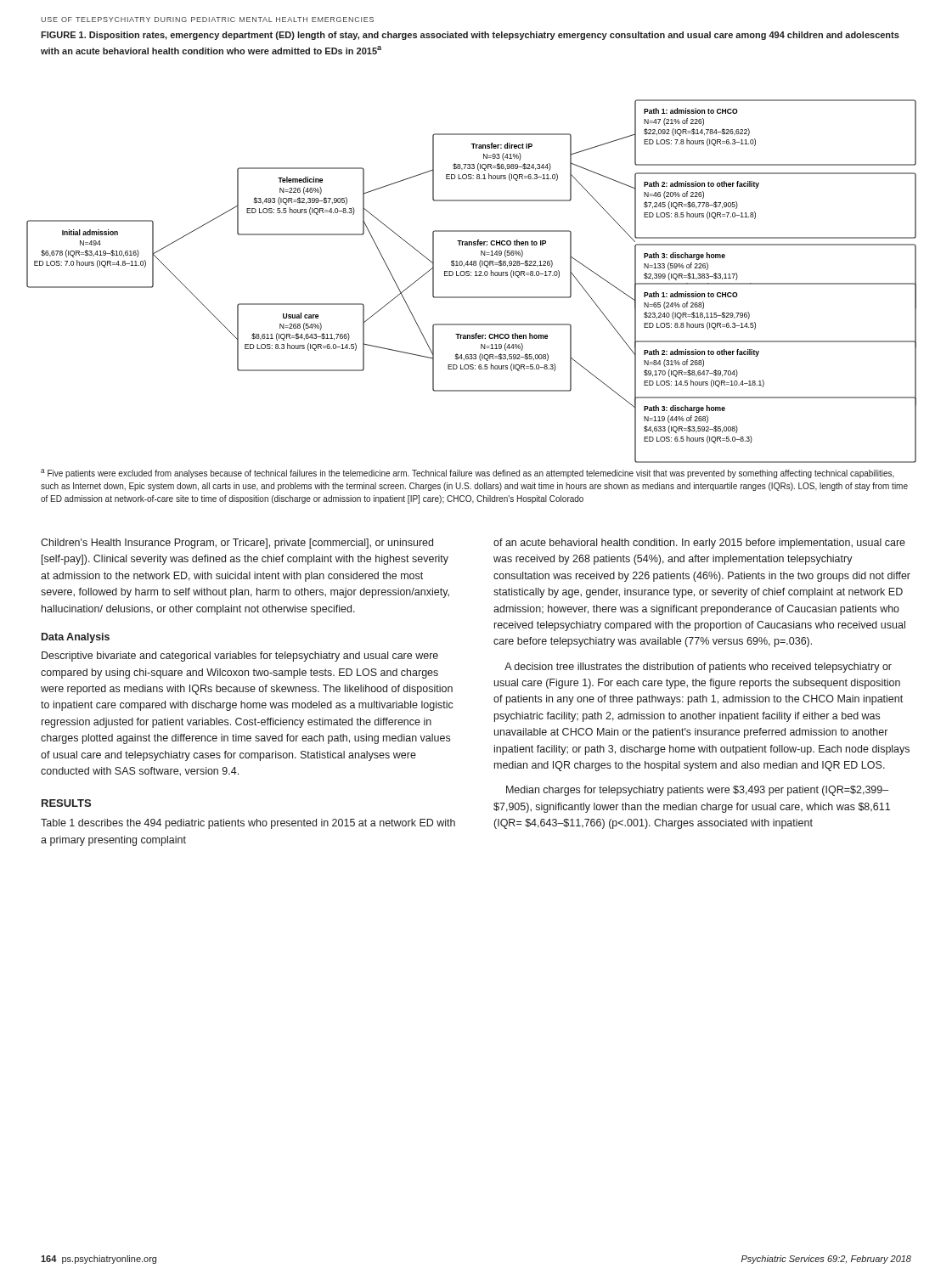Locate the caption that opens with "FIGURE 1. Disposition rates, emergency"
The height and width of the screenshot is (1274, 952).
point(470,43)
